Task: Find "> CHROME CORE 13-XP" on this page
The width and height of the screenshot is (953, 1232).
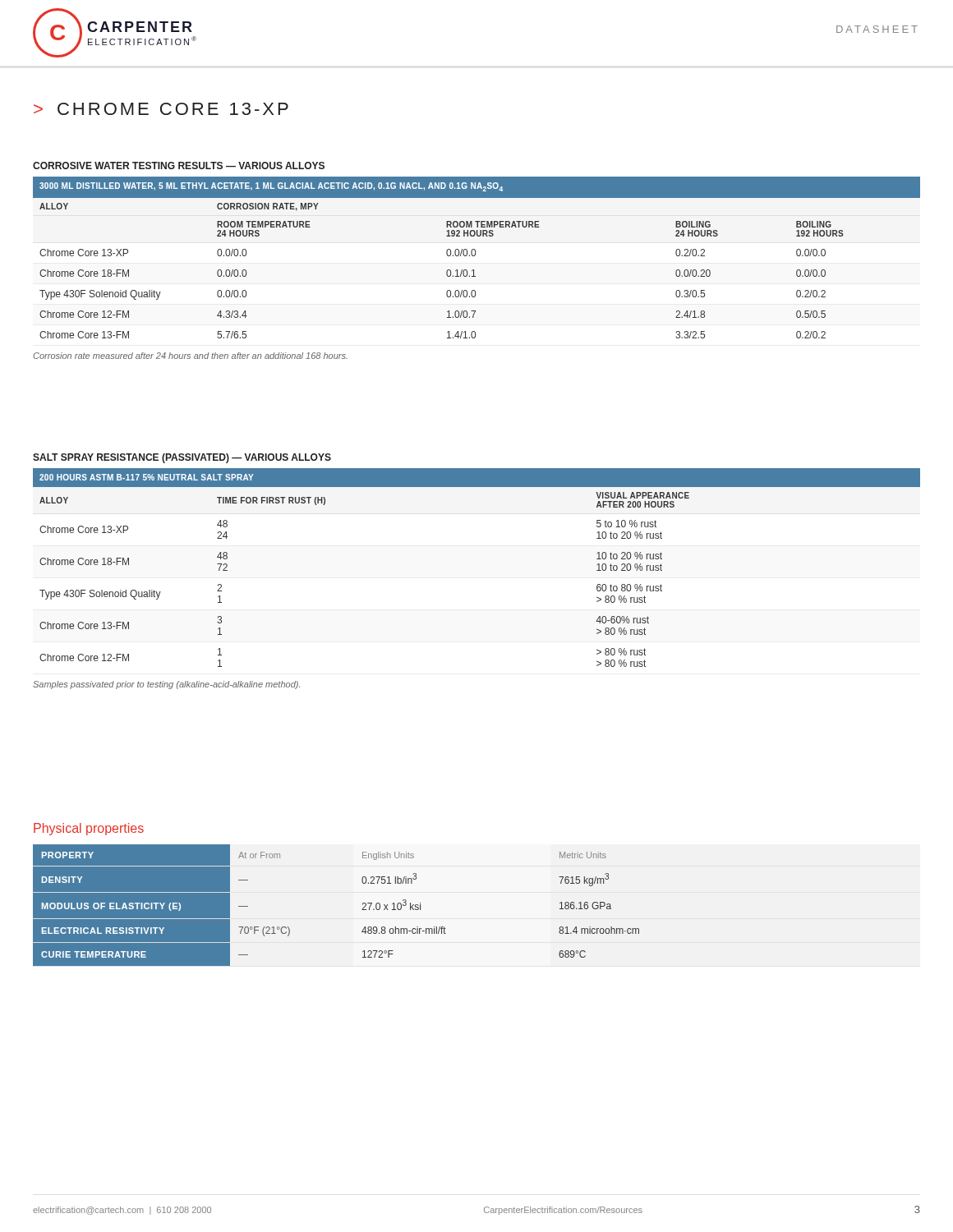Action: pyautogui.click(x=162, y=109)
